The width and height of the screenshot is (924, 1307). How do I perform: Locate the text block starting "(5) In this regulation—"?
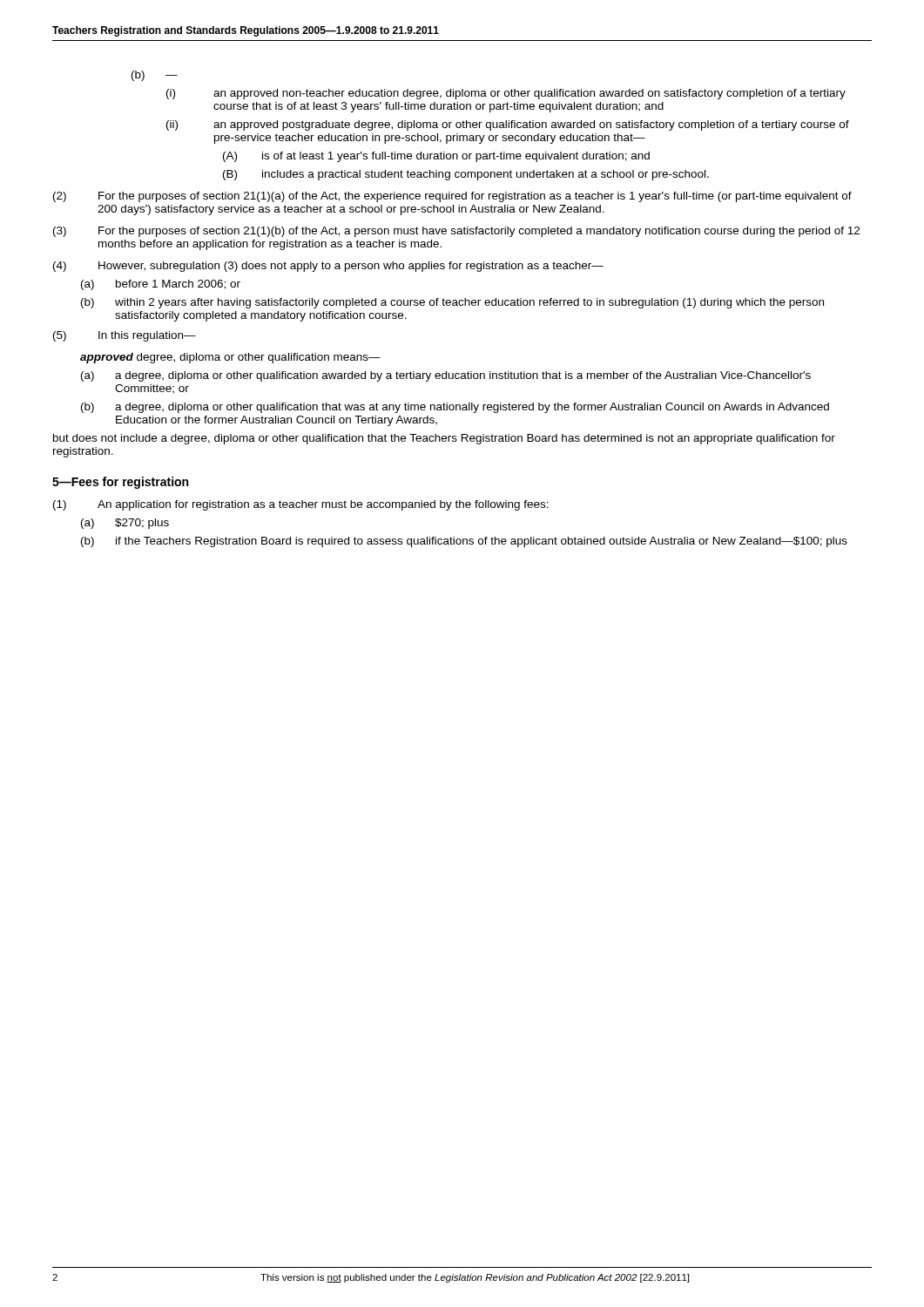pyautogui.click(x=125, y=336)
